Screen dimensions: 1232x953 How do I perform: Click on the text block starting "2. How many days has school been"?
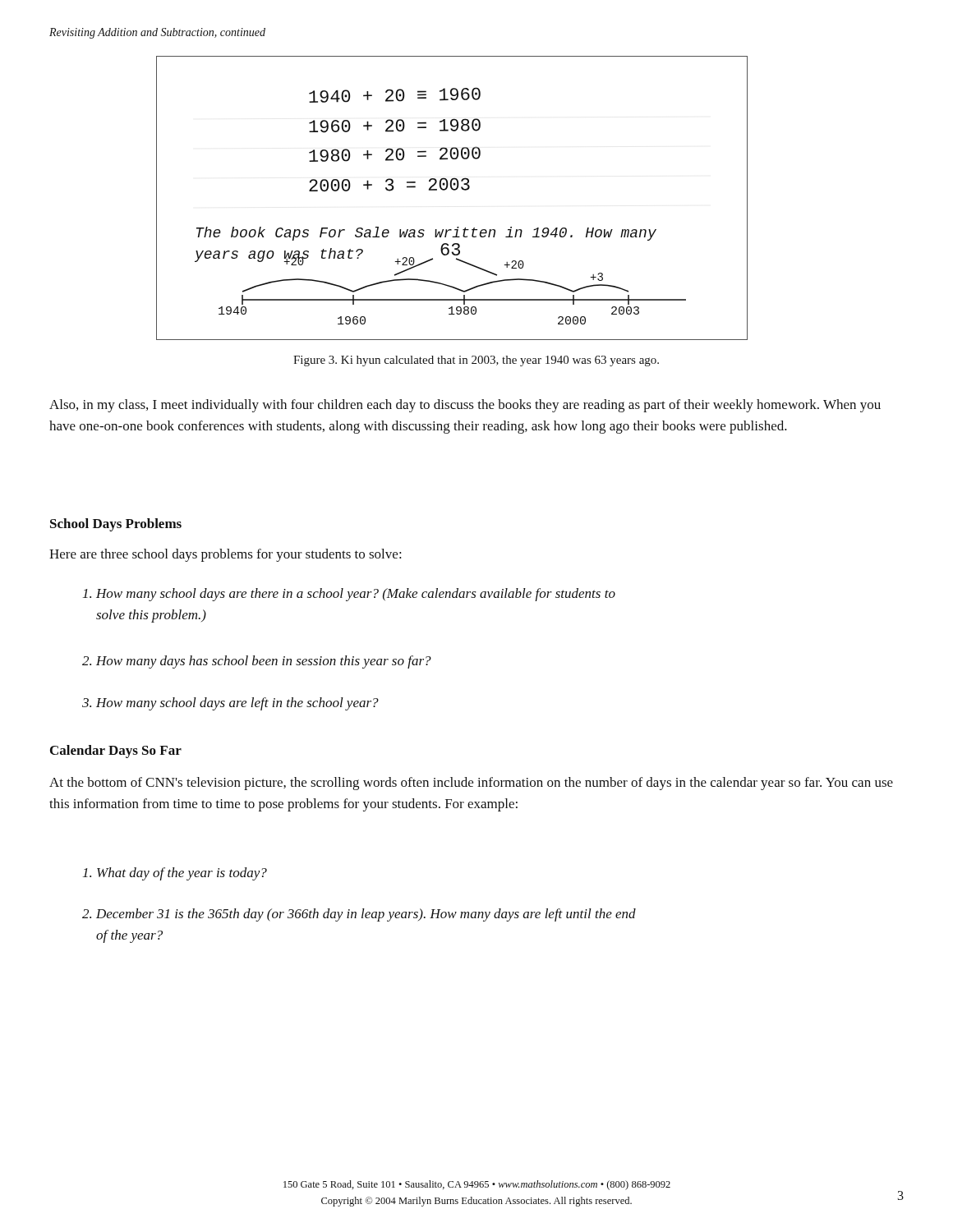point(257,661)
